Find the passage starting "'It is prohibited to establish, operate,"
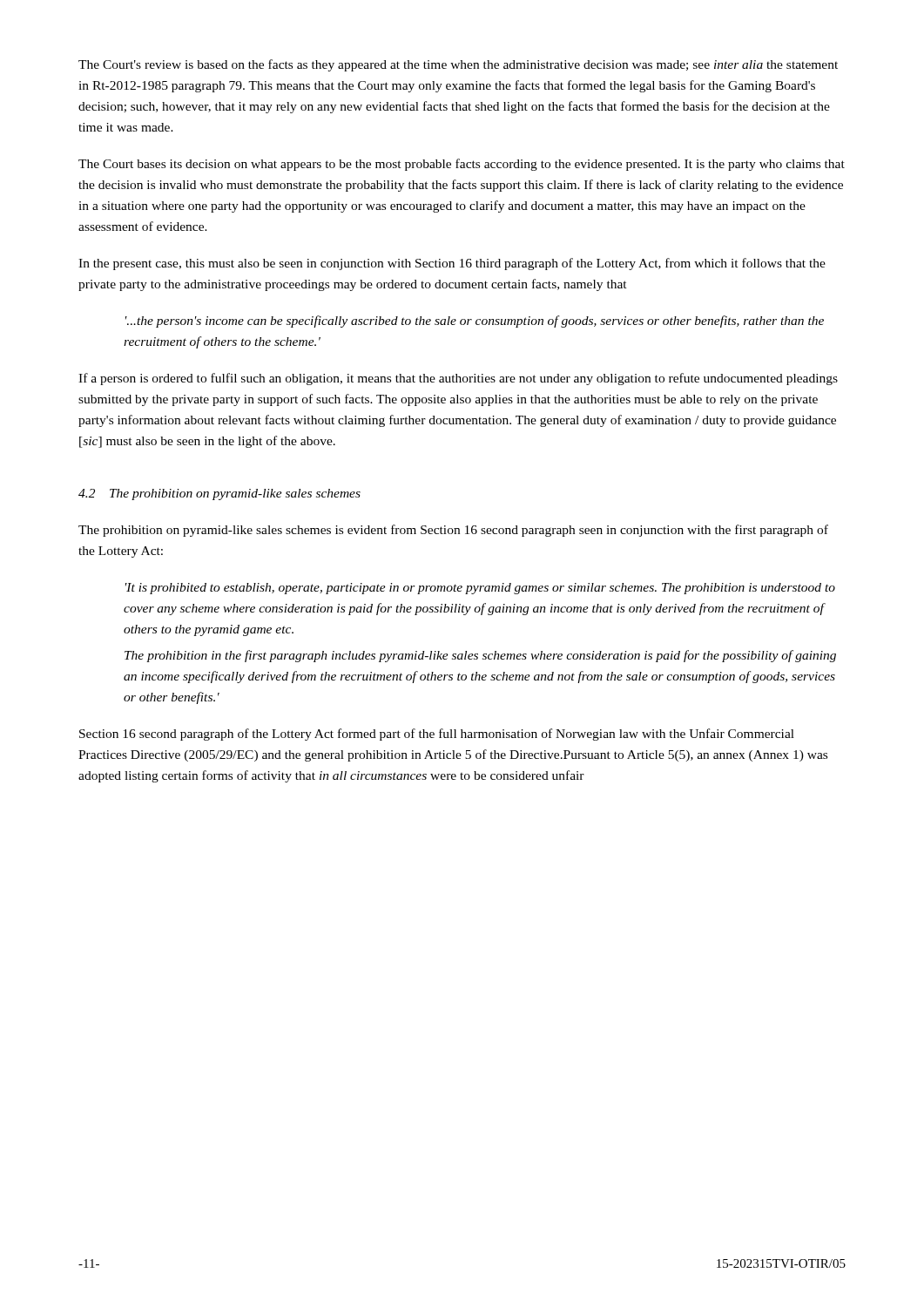This screenshot has height=1307, width=924. (485, 642)
